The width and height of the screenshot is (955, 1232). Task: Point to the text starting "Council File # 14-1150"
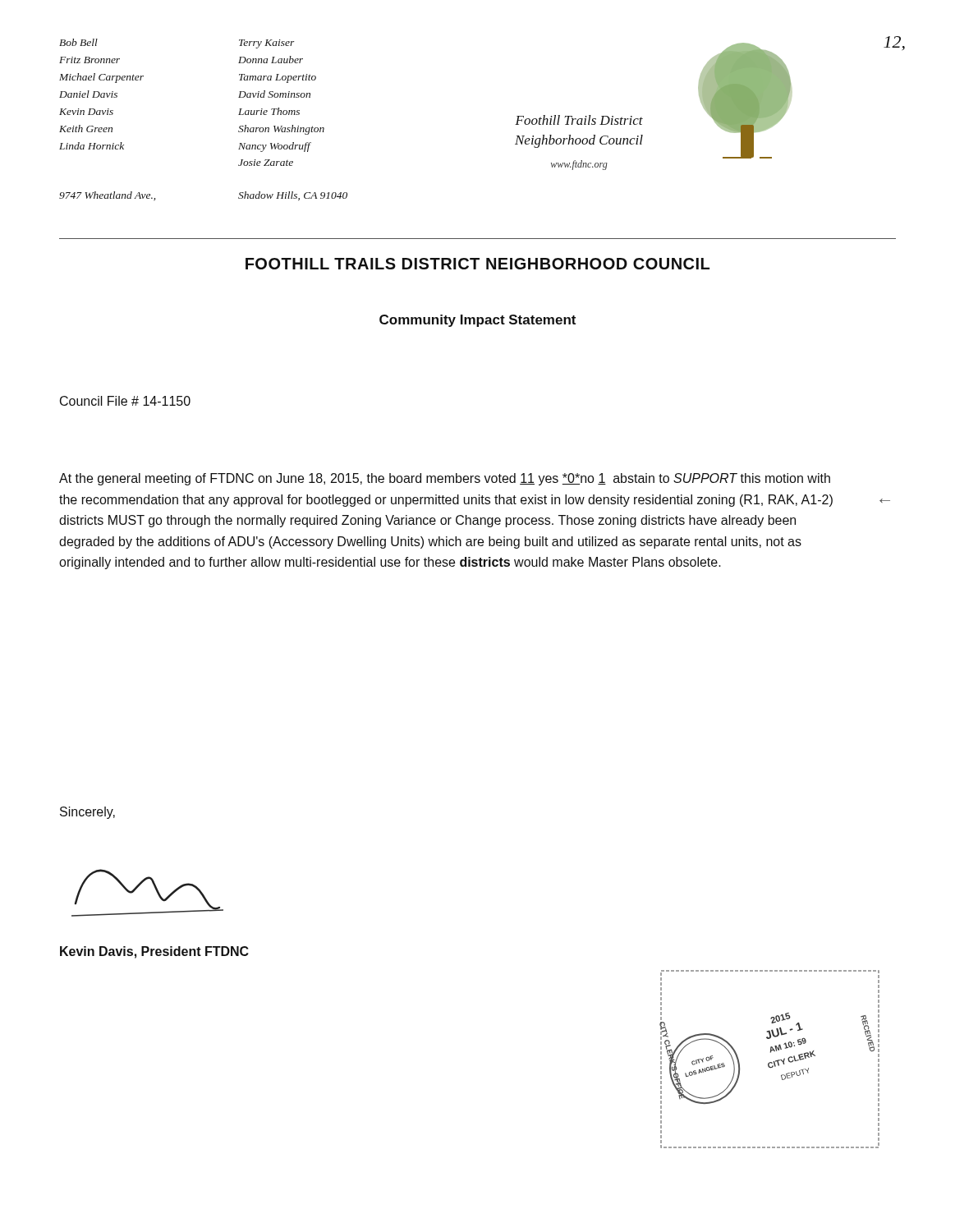[125, 401]
